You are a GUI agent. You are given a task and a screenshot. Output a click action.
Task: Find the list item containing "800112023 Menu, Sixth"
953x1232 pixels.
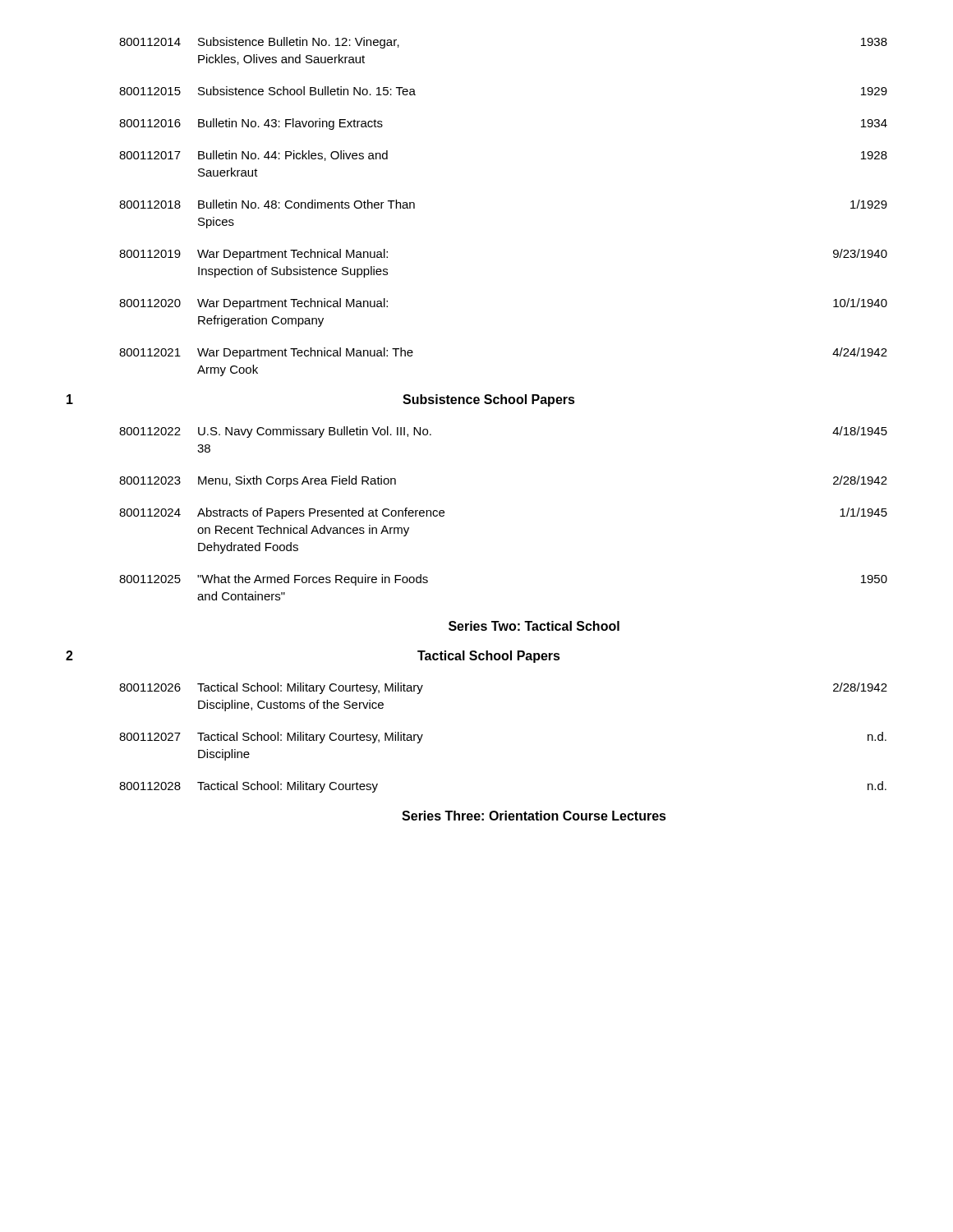pos(150,481)
